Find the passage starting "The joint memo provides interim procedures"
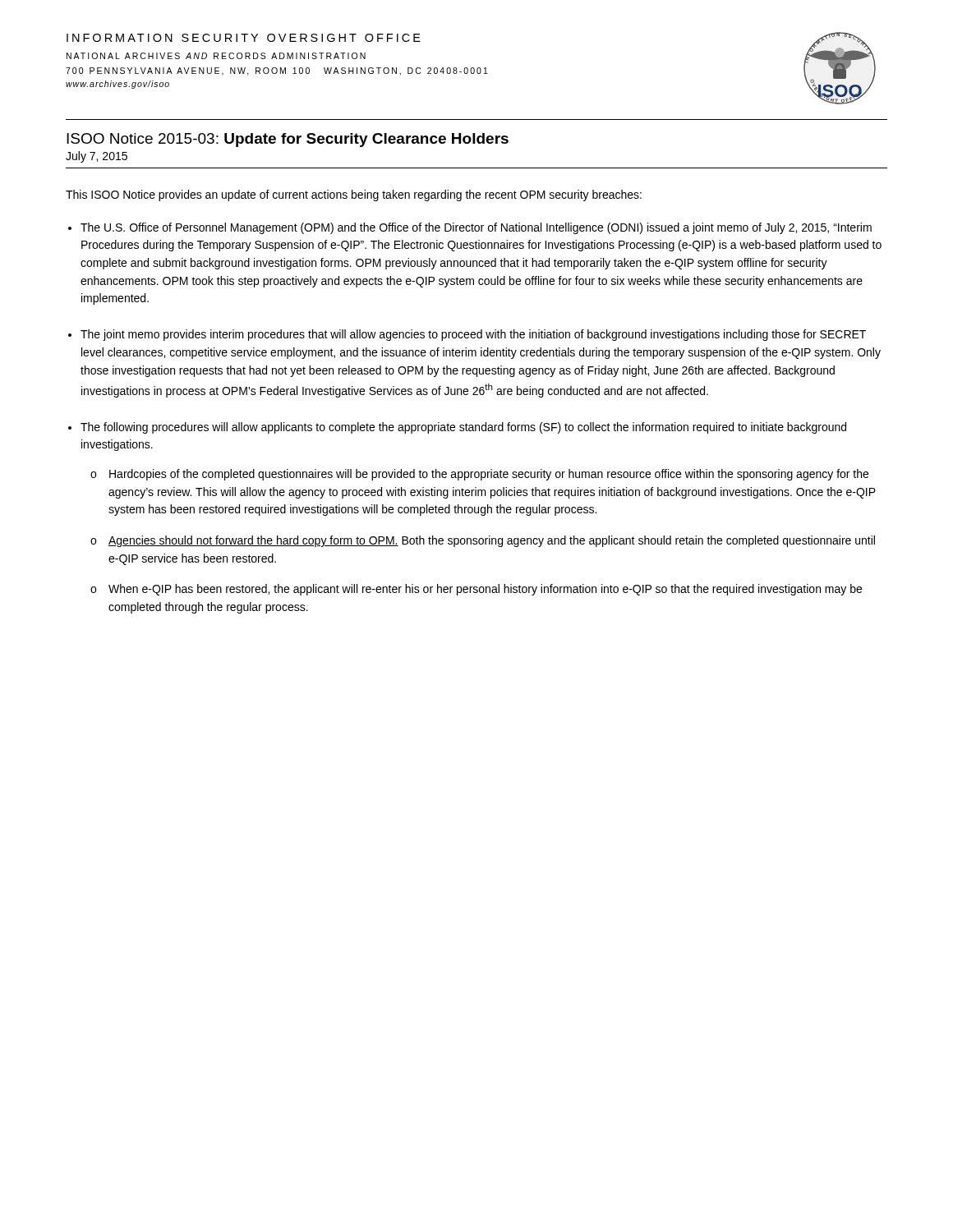Screen dimensions: 1232x953 tap(481, 363)
